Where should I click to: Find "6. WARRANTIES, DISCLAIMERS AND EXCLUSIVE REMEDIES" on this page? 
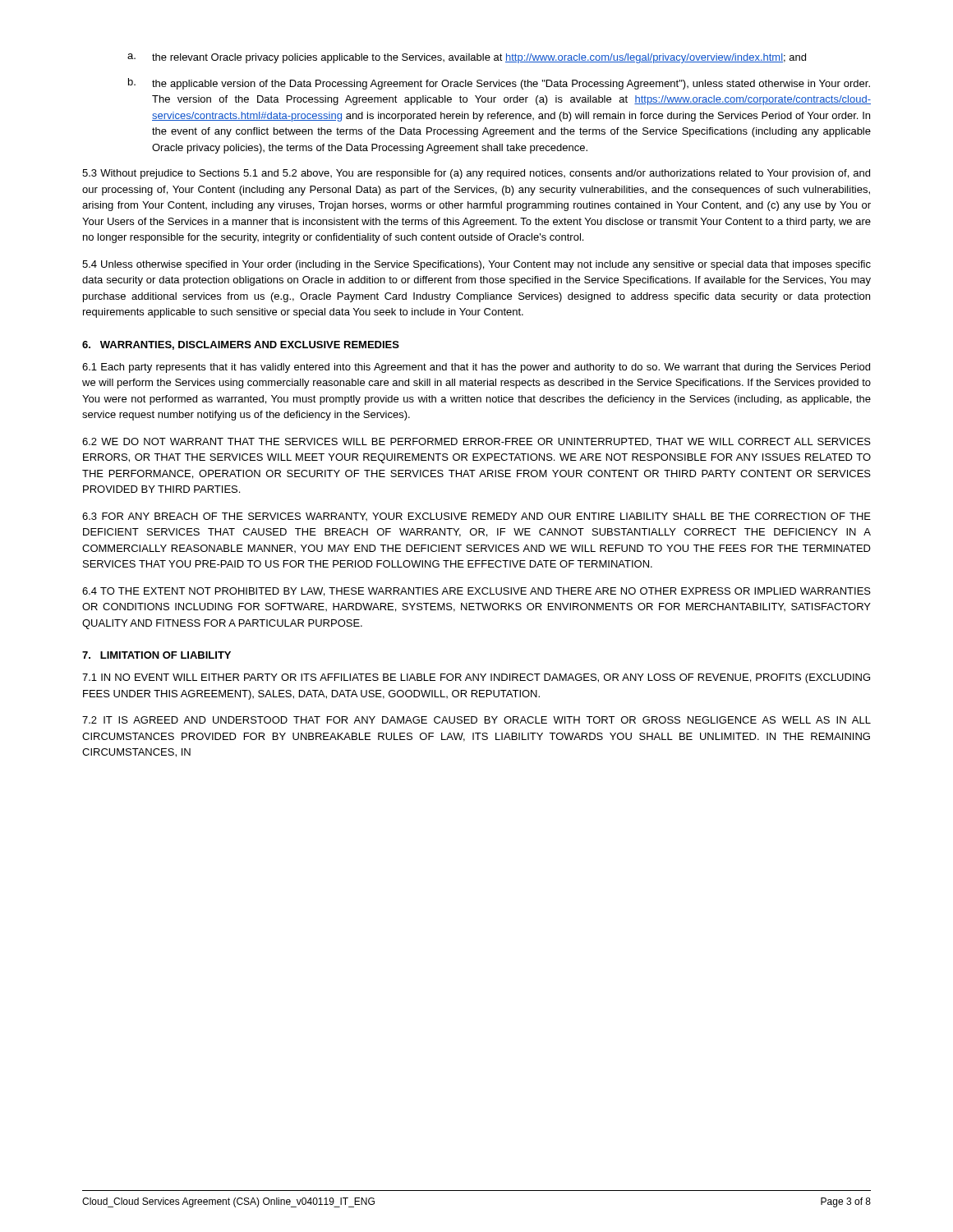pyautogui.click(x=241, y=344)
